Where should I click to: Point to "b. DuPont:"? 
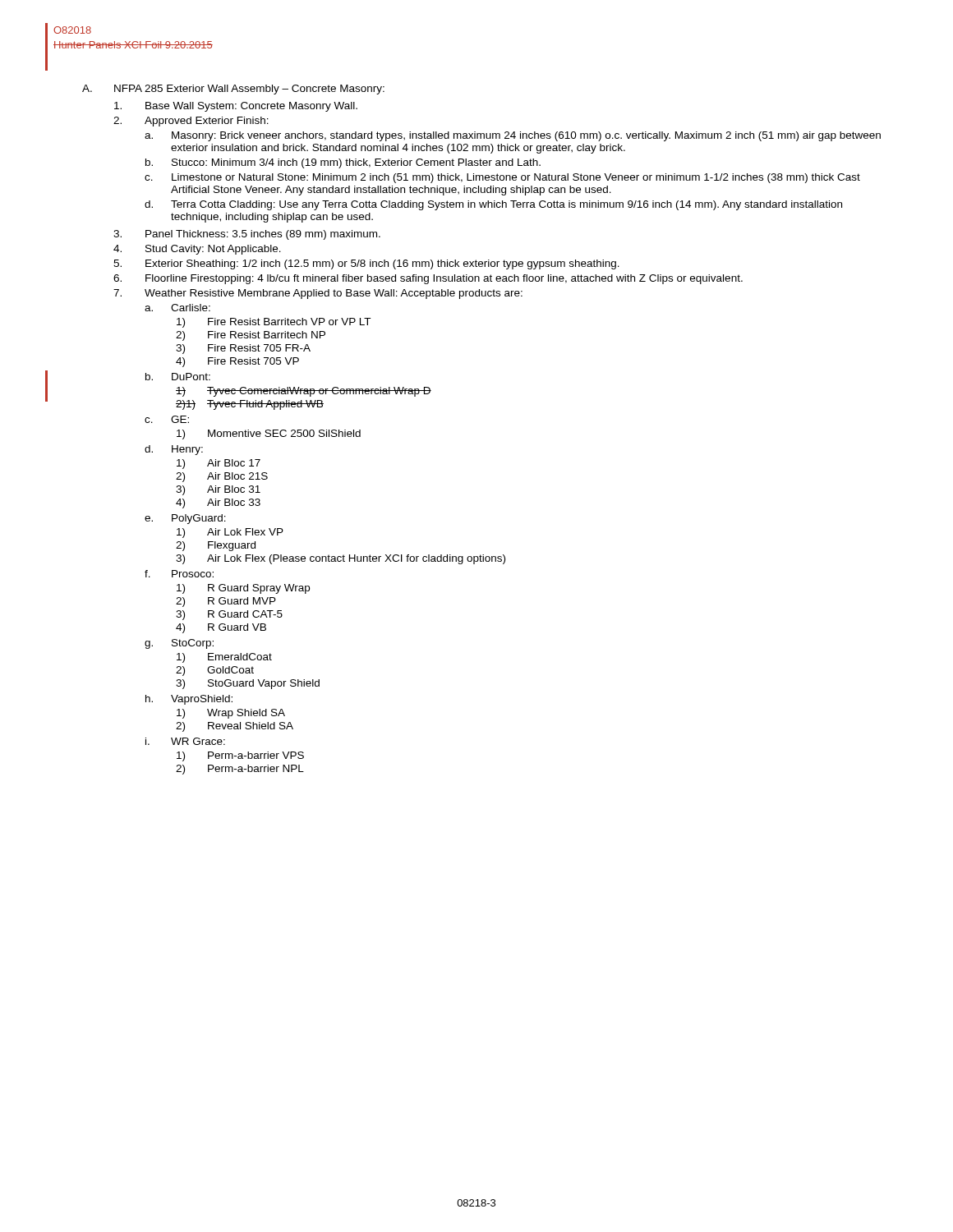[x=178, y=377]
